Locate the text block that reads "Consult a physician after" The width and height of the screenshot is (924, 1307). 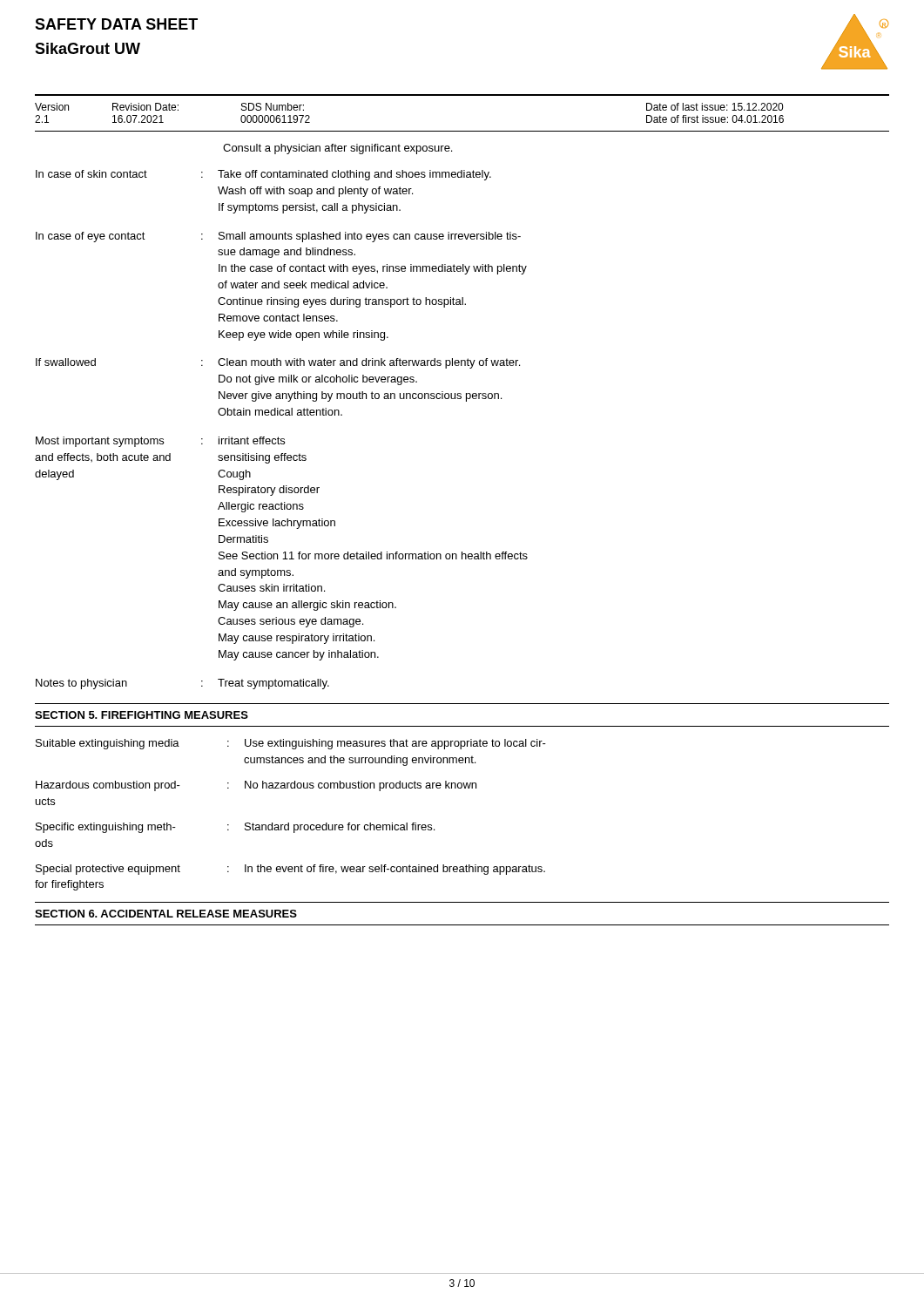[338, 148]
